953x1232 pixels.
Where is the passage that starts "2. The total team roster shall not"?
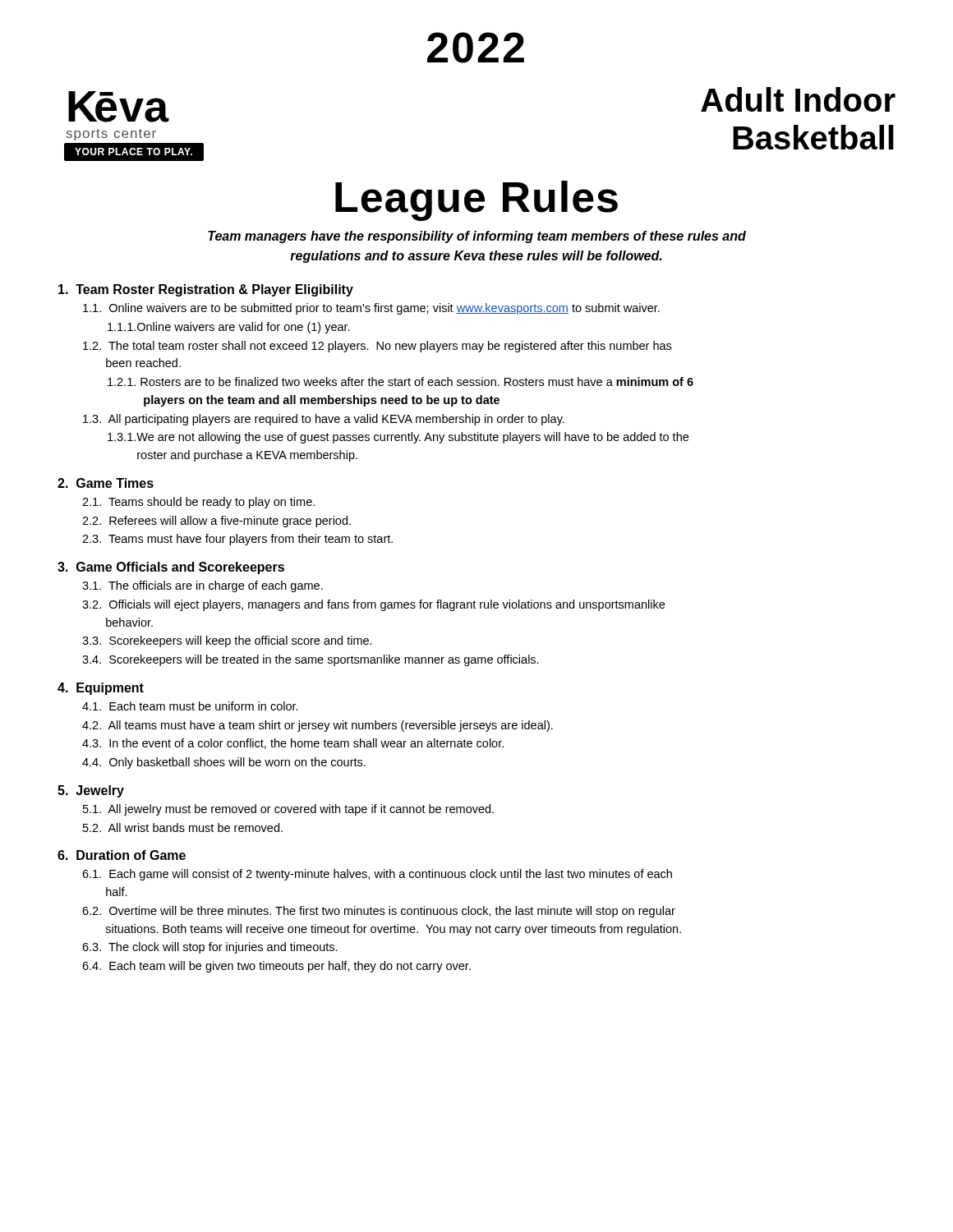point(377,354)
